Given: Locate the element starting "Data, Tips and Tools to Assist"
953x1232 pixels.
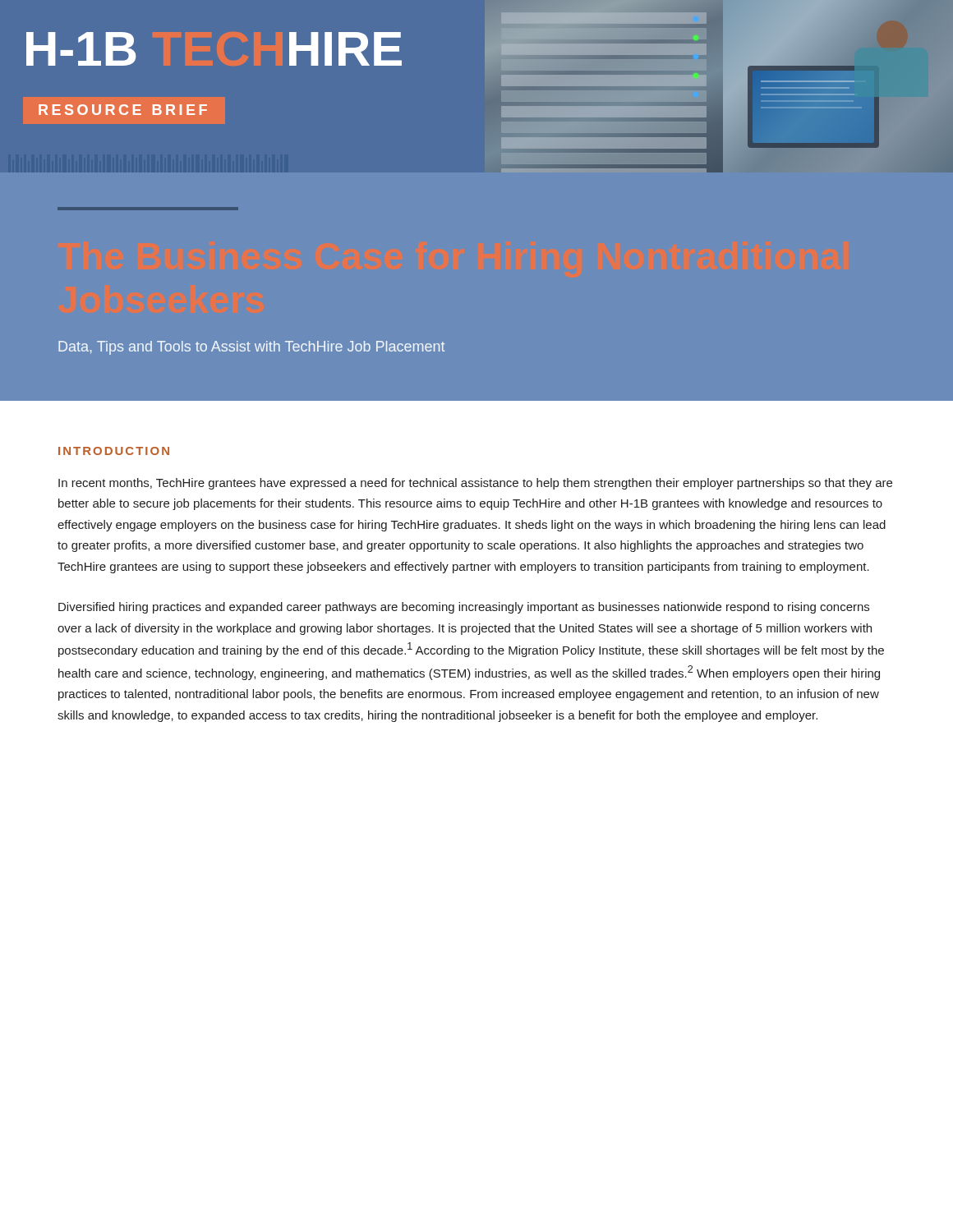Looking at the screenshot, I should coord(251,346).
